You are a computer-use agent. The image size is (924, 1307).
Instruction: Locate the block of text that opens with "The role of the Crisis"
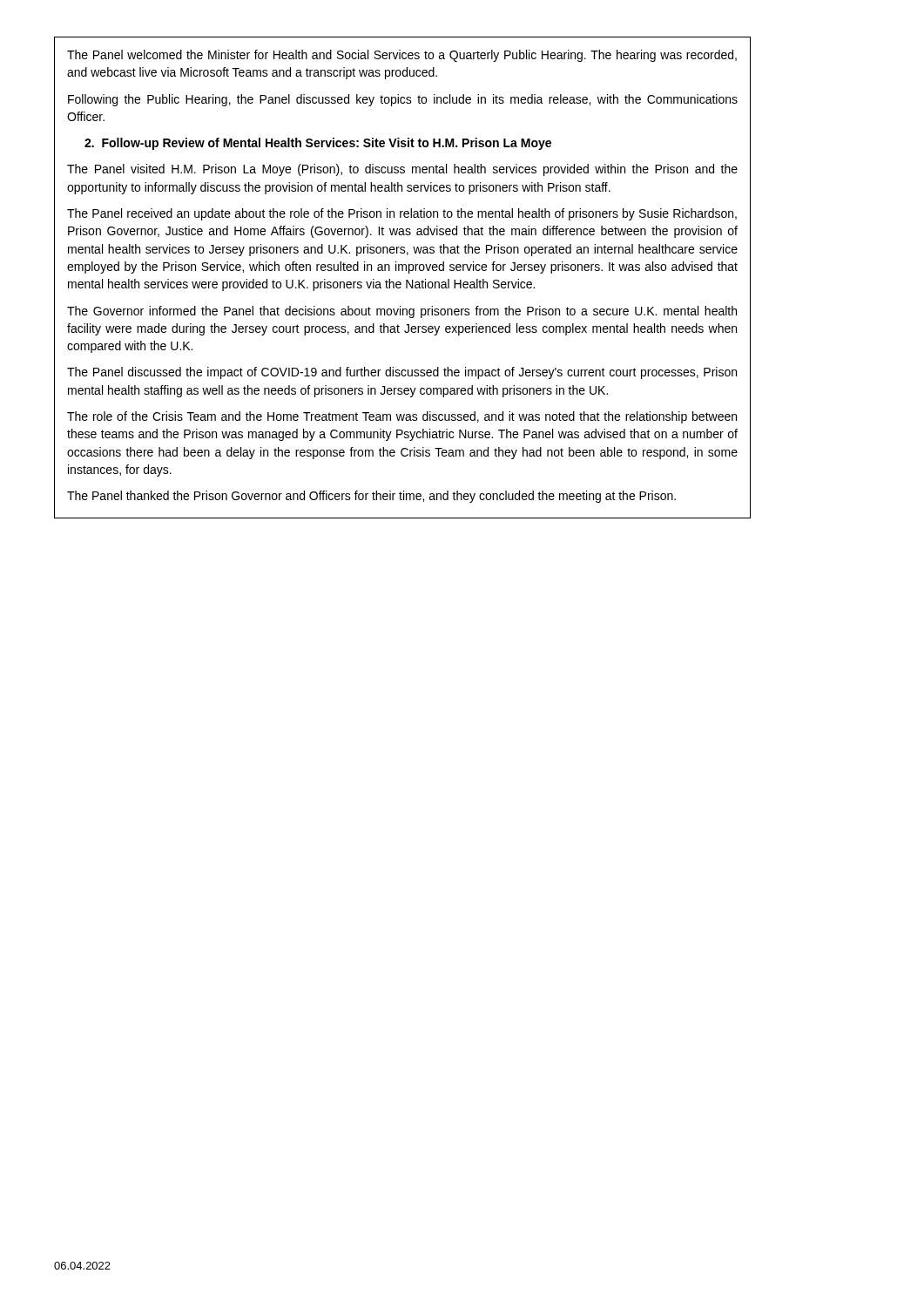coord(402,443)
